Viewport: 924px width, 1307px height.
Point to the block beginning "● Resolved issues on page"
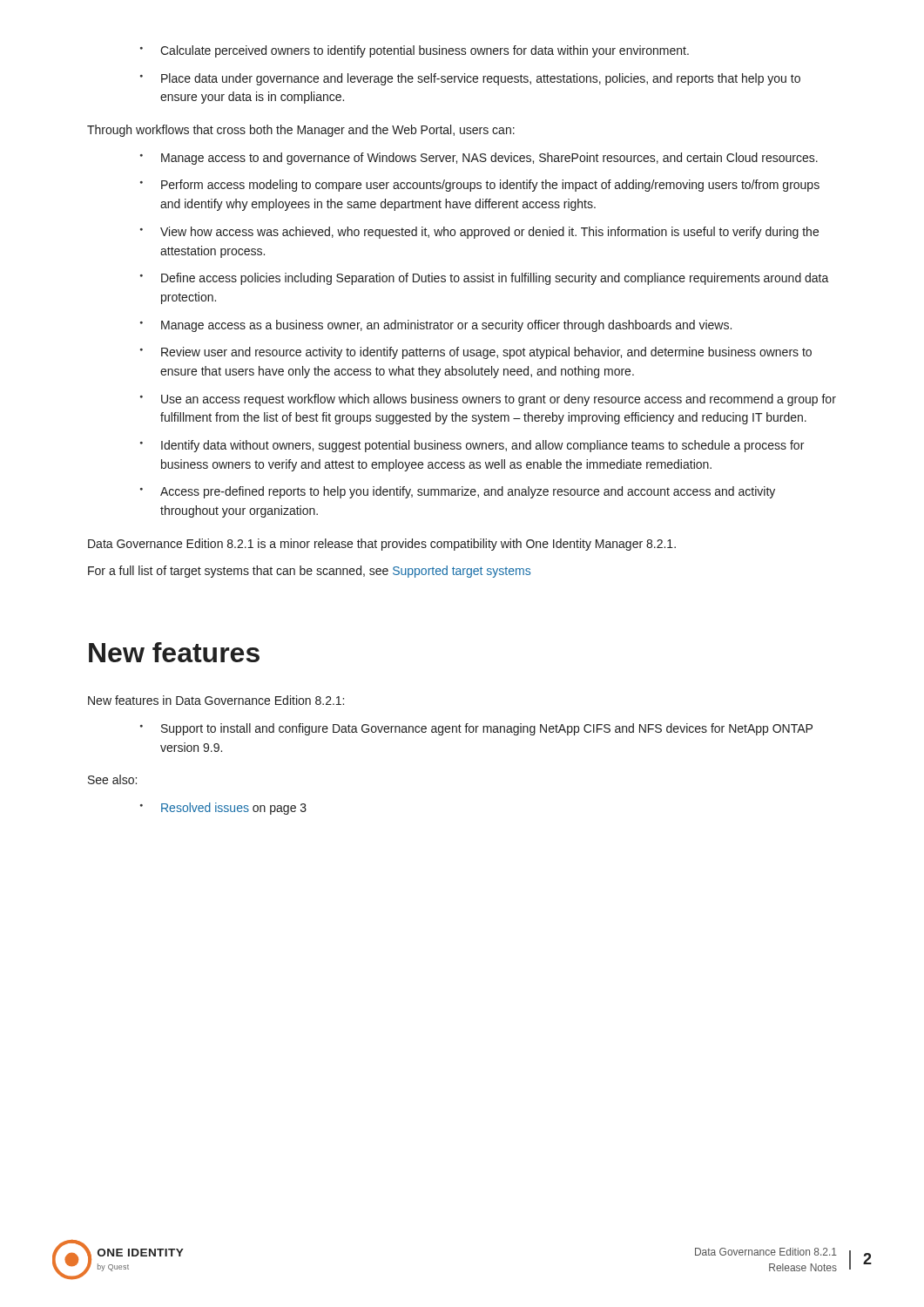tap(223, 809)
